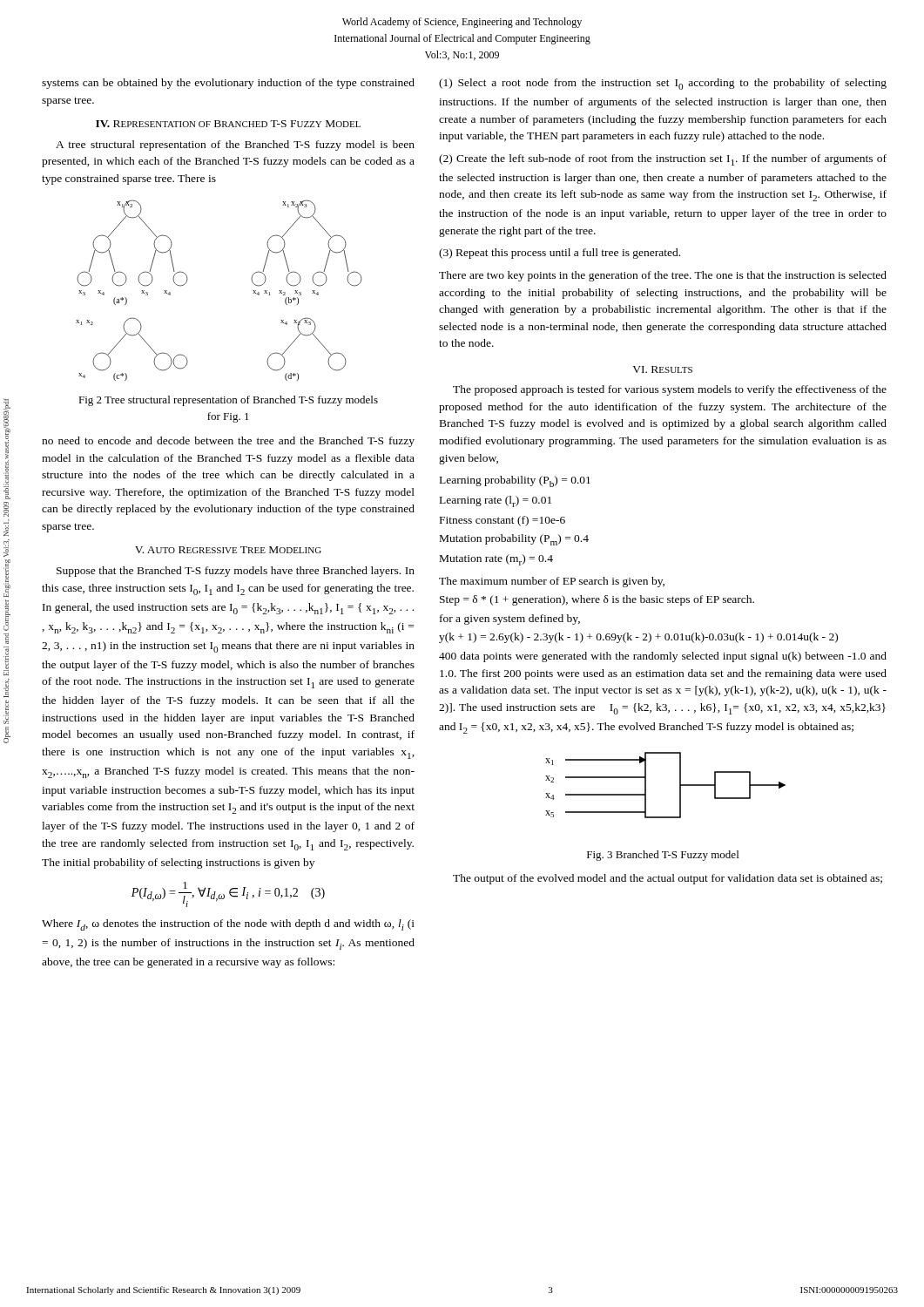Find the block on this page that starts "(3) Repeat this process until a full tree"
The height and width of the screenshot is (1307, 924).
point(663,253)
